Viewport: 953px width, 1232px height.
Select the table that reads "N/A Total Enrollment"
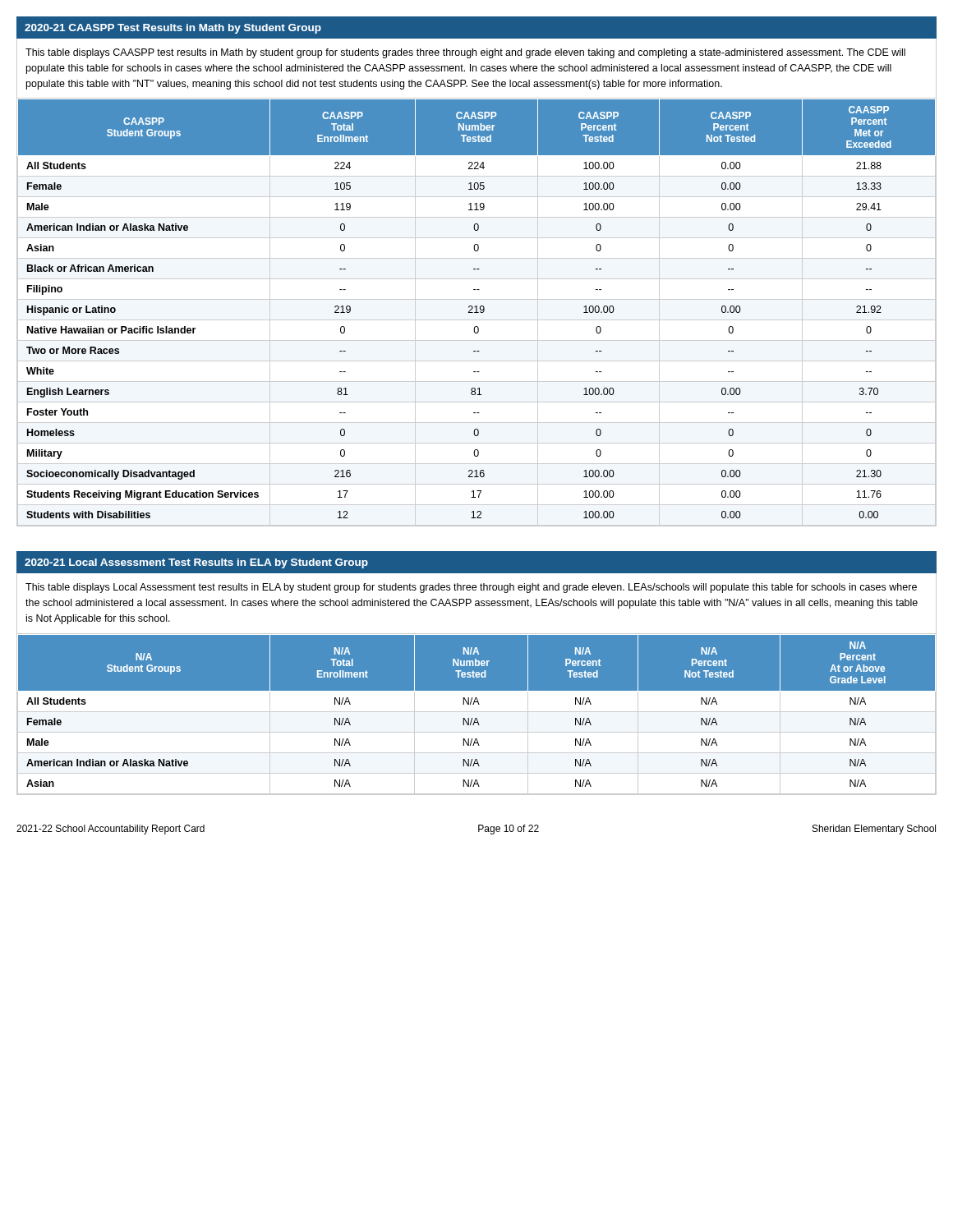(x=476, y=714)
